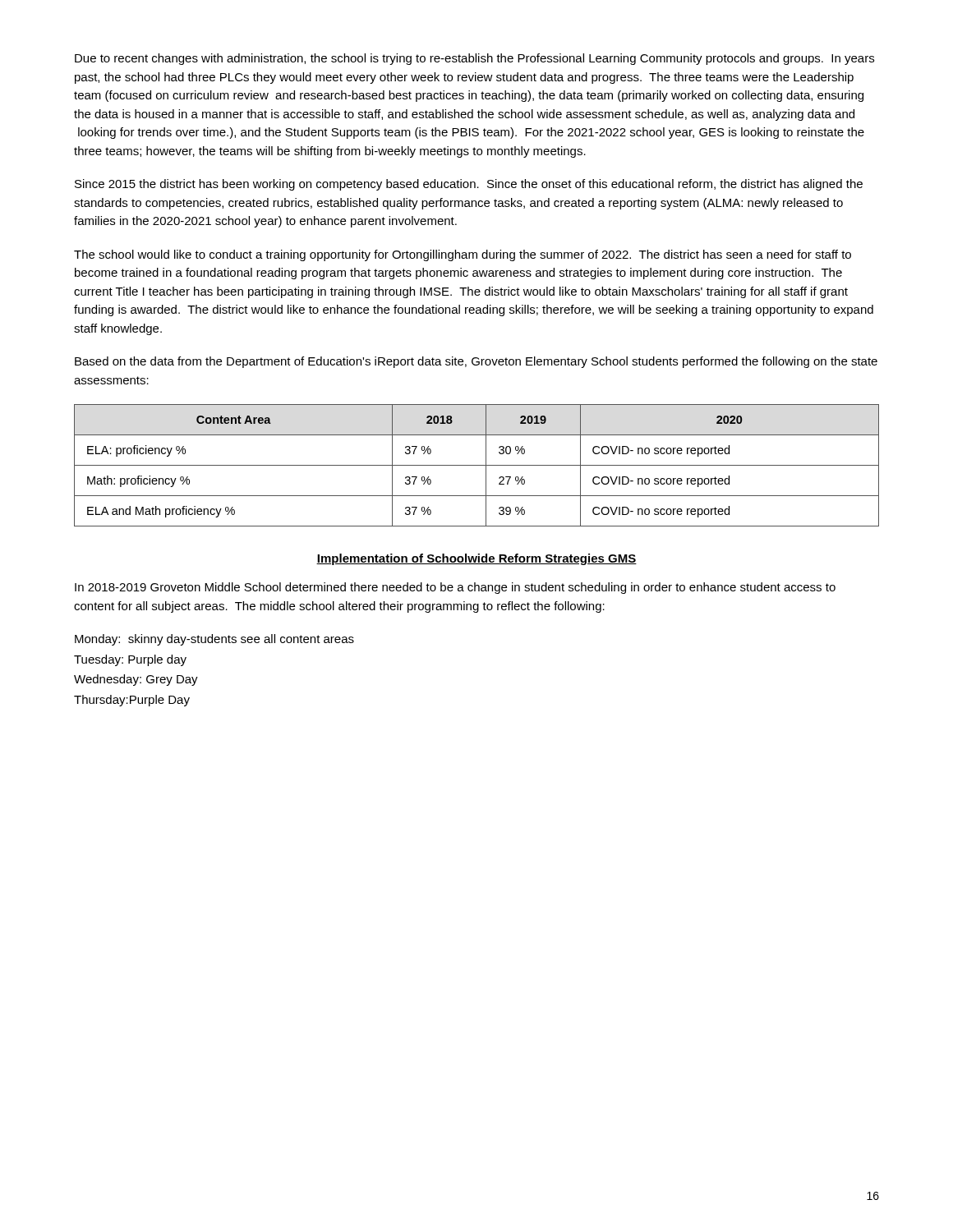Locate the table with the text "30 %"
This screenshot has height=1232, width=953.
[476, 465]
